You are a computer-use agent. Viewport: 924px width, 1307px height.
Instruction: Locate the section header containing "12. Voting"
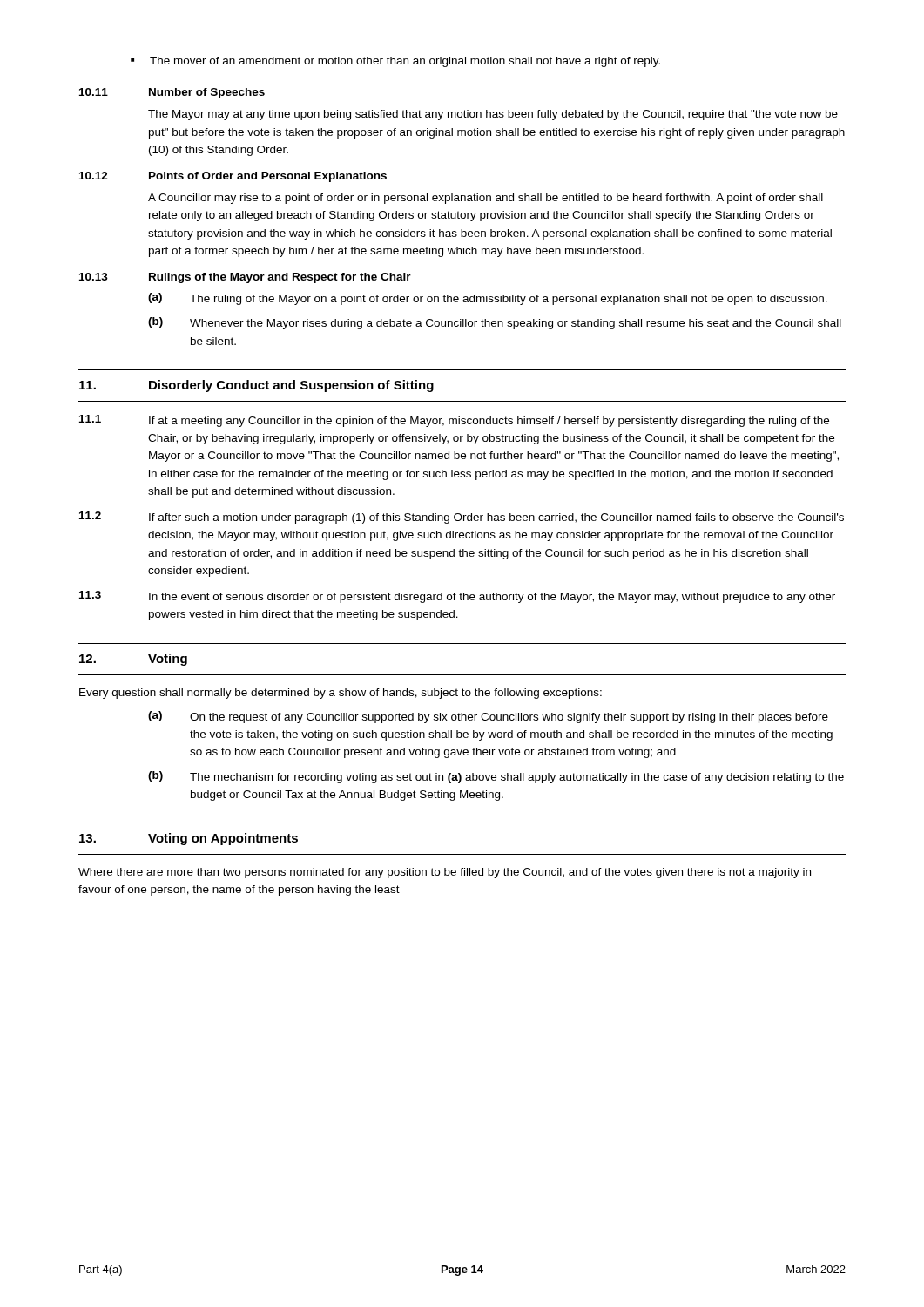pyautogui.click(x=87, y=661)
